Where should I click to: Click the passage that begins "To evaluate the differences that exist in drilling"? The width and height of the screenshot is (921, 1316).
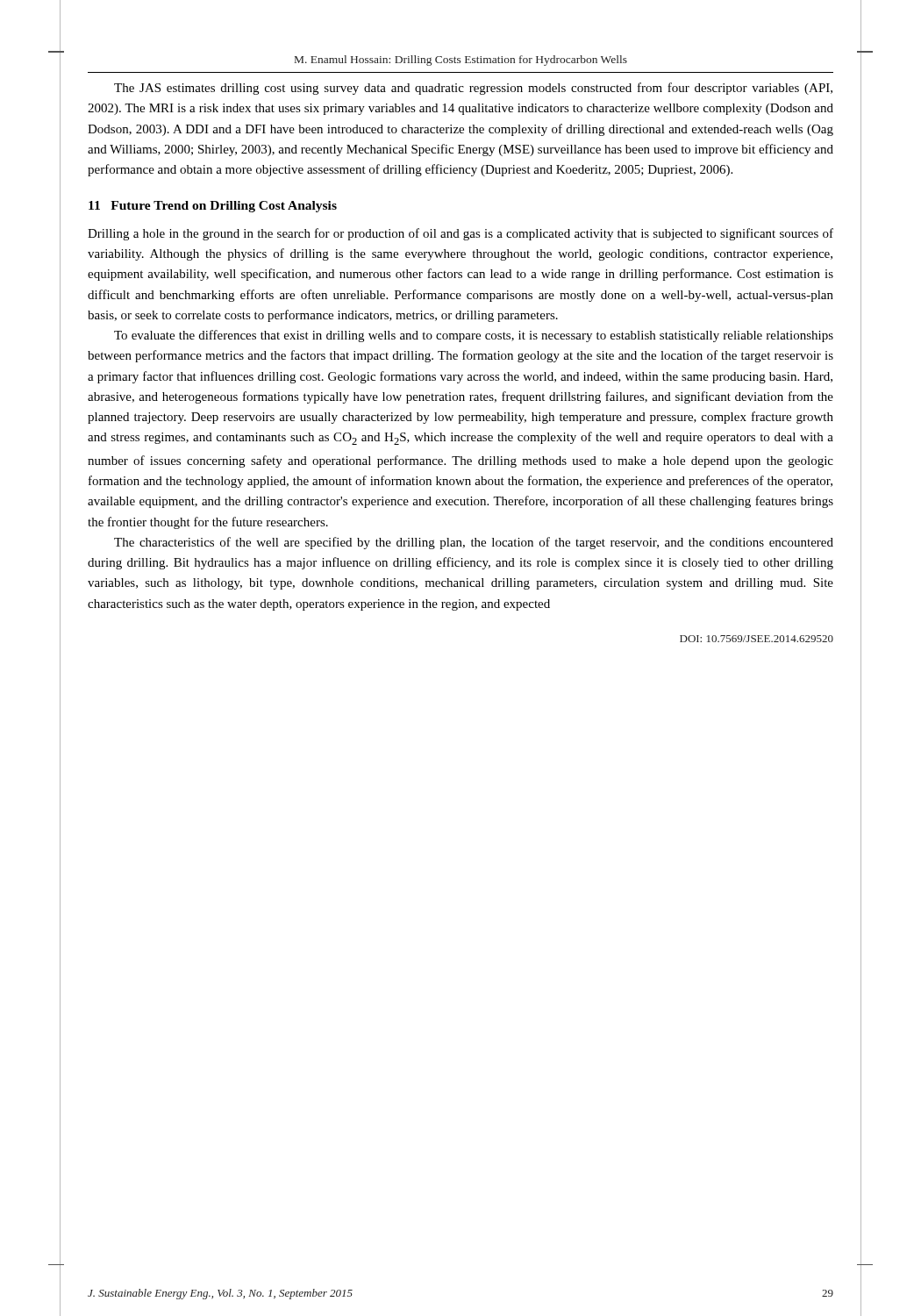coord(460,428)
